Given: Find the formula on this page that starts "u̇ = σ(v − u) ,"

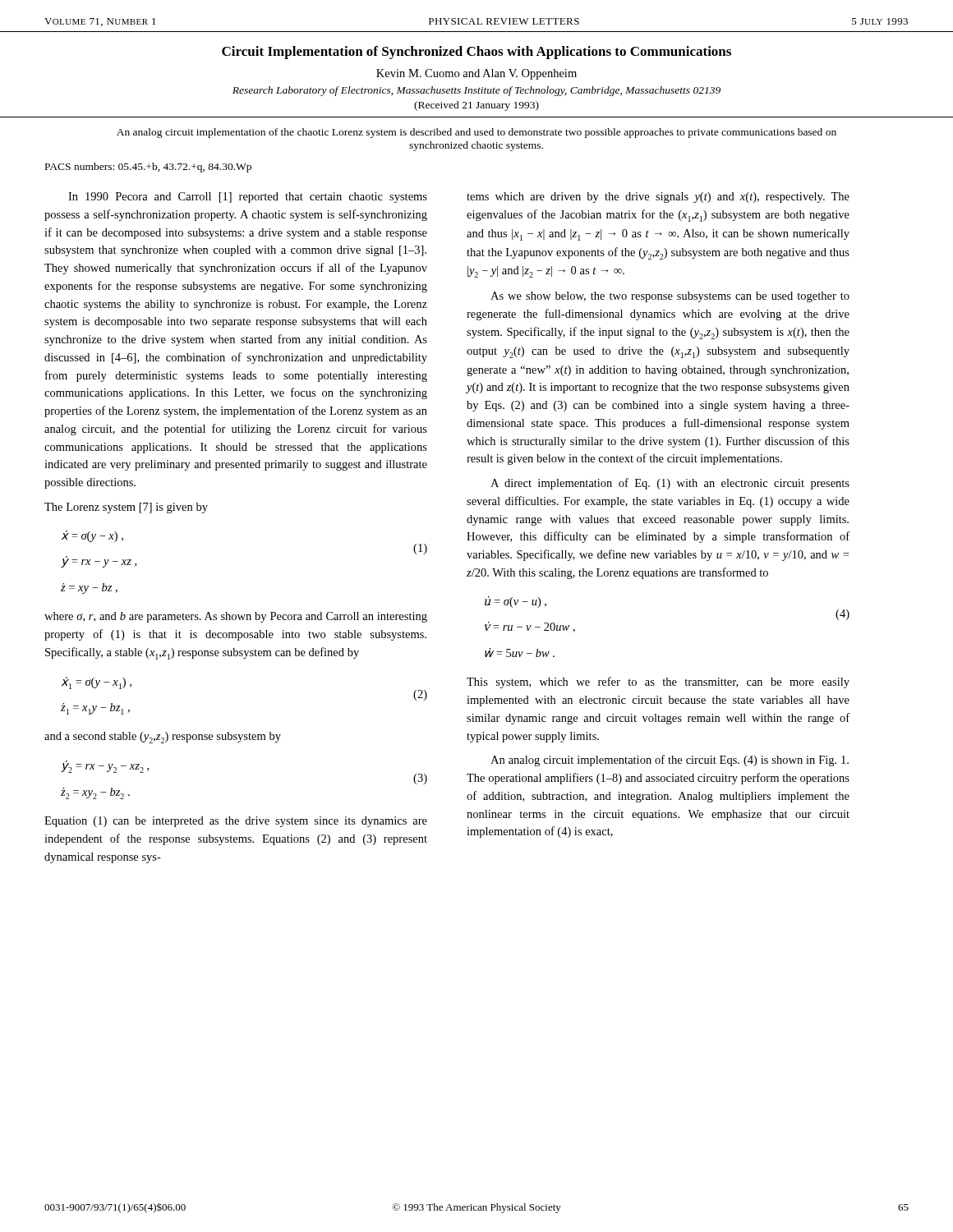Looking at the screenshot, I should (x=516, y=602).
